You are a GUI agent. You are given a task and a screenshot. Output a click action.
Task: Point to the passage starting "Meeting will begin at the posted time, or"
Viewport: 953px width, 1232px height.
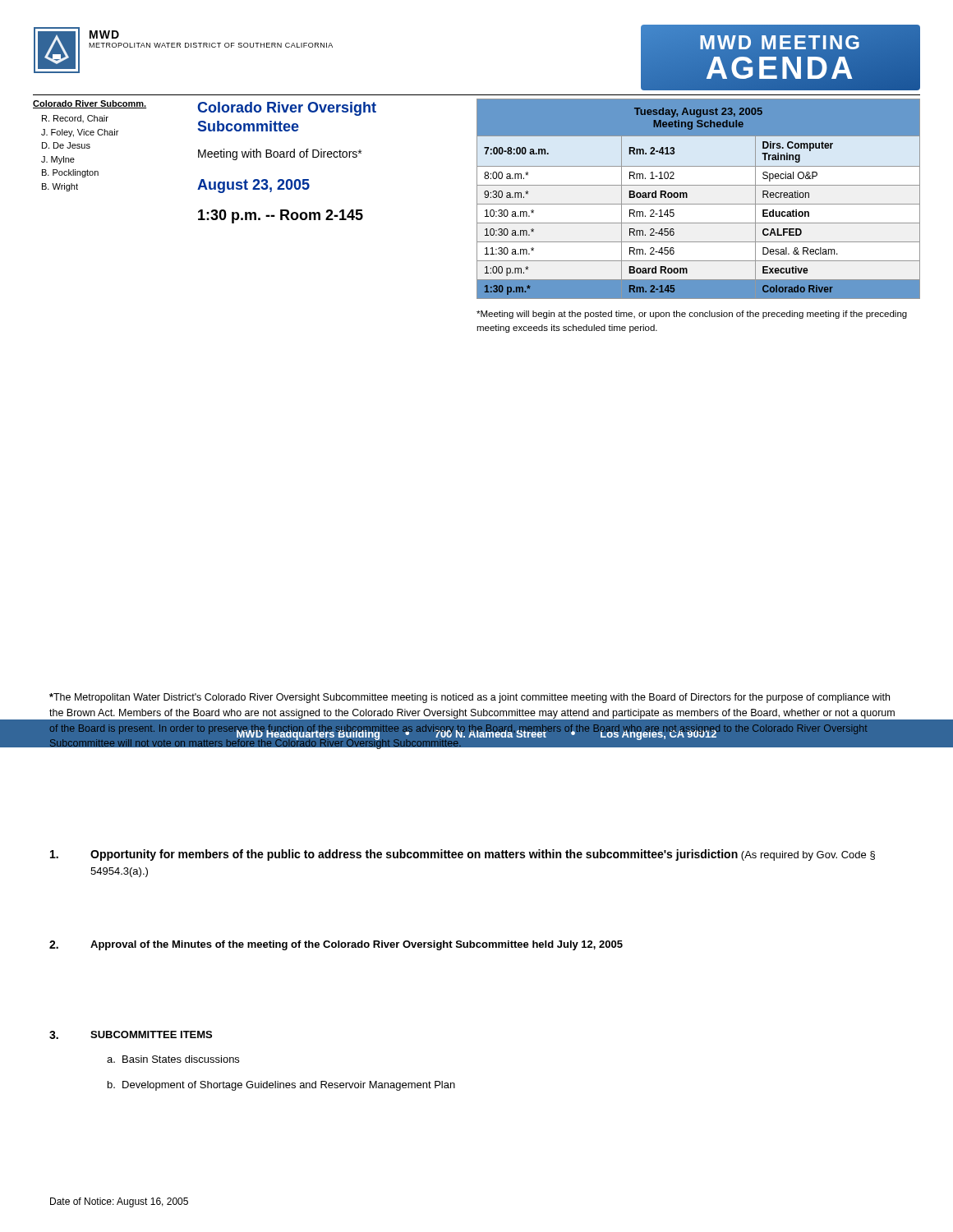click(x=692, y=321)
